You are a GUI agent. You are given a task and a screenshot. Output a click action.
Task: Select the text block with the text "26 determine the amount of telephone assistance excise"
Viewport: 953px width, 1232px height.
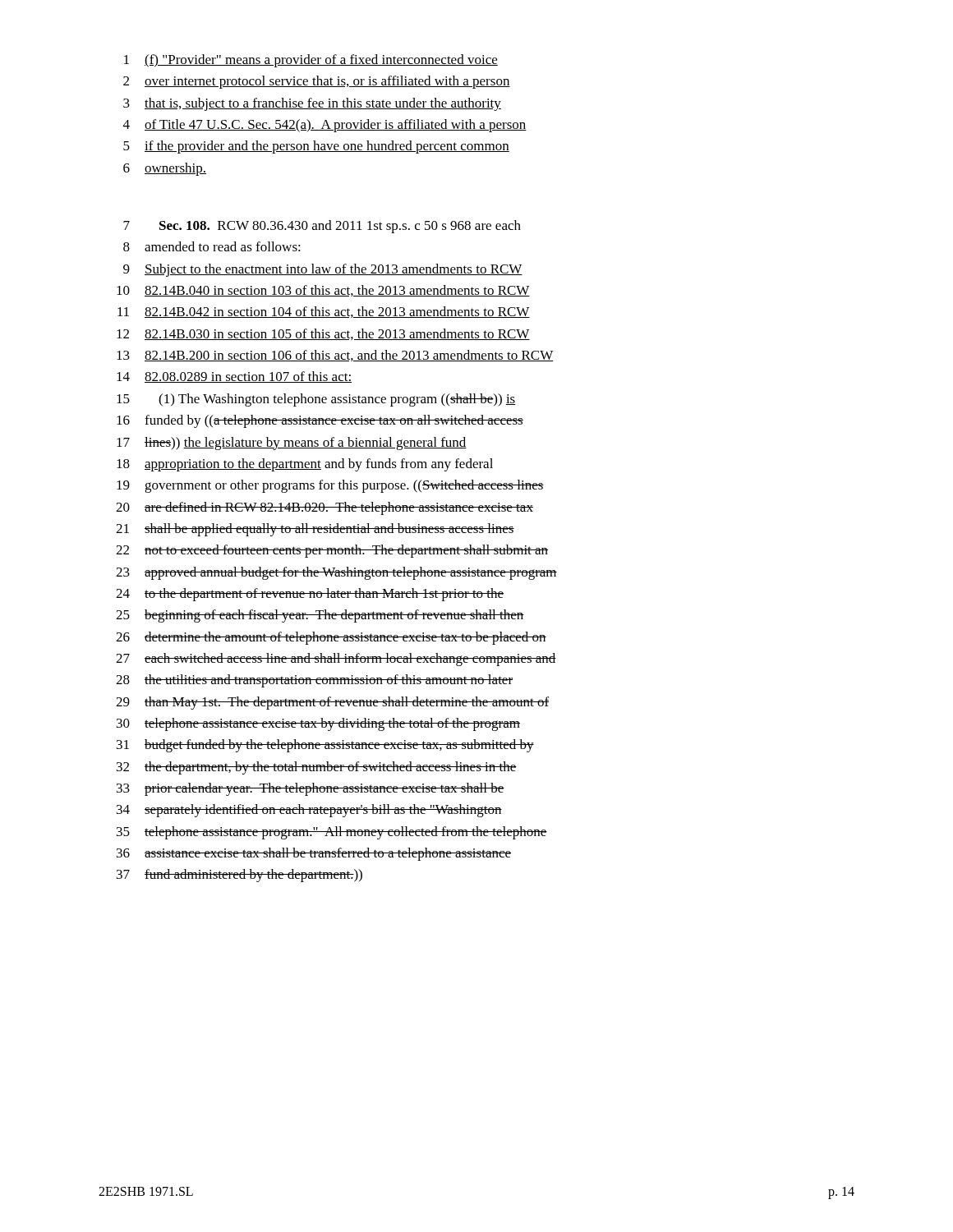(476, 637)
